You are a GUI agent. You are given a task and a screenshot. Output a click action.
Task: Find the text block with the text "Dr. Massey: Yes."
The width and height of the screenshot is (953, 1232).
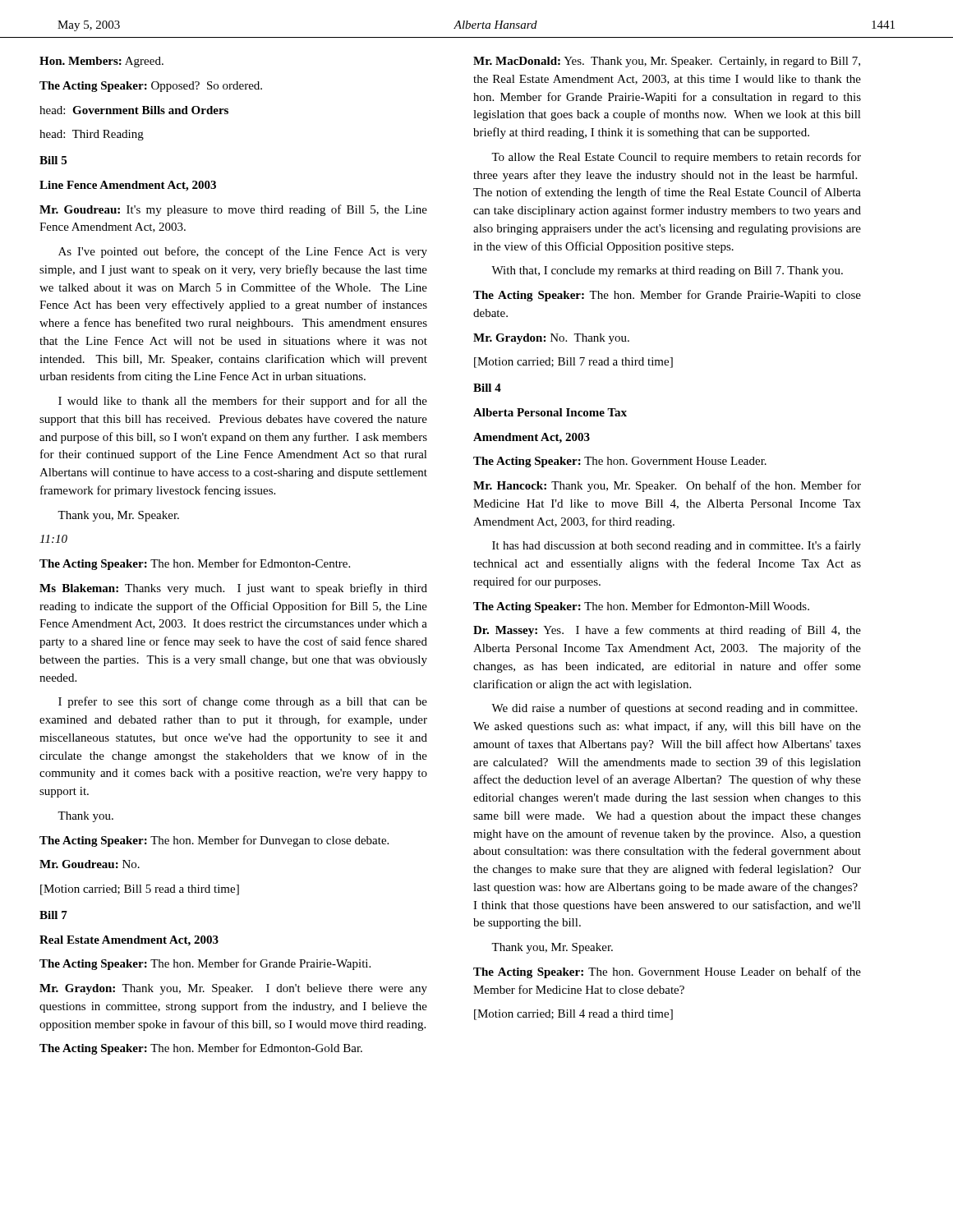click(x=667, y=789)
